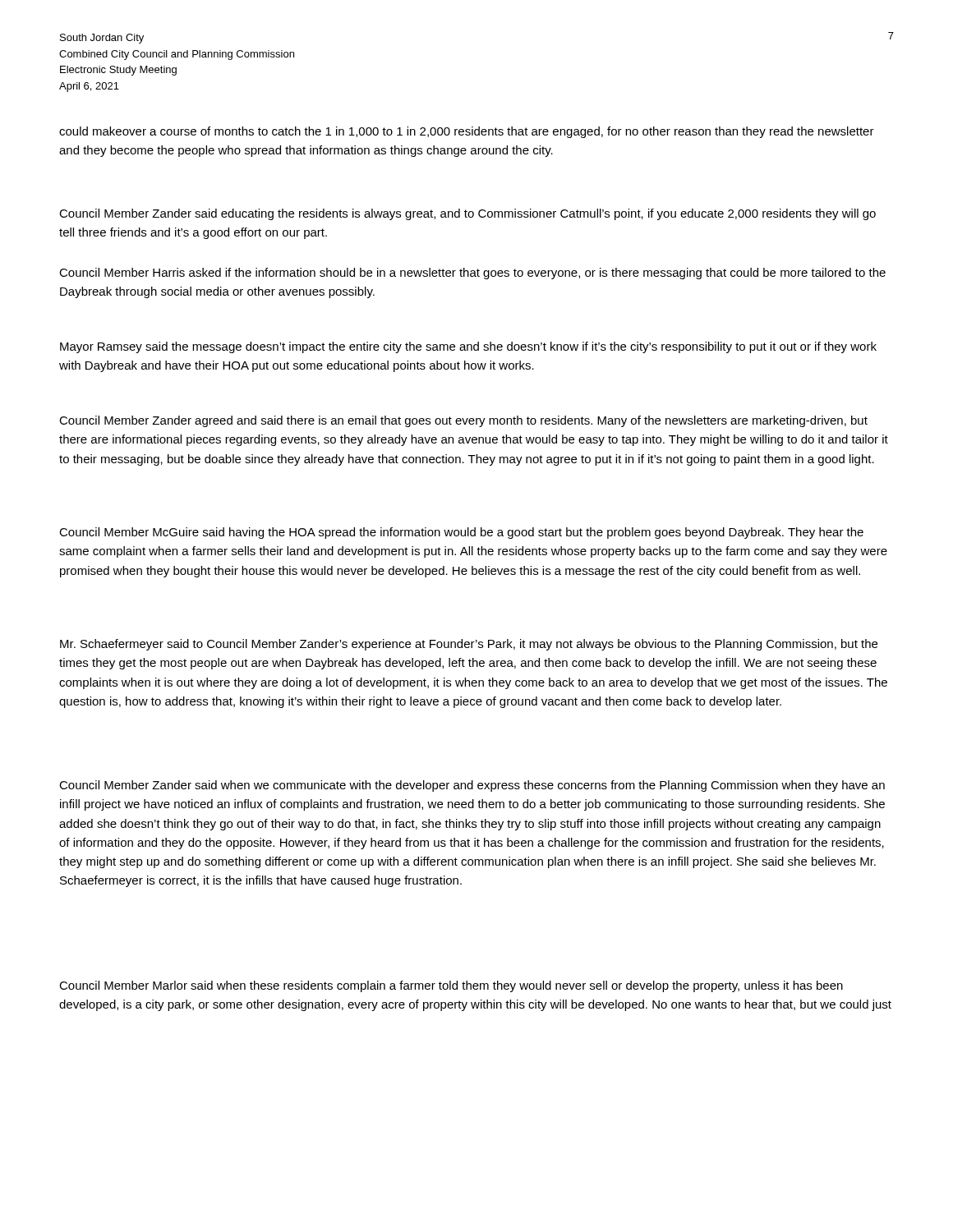Select the text block with the text "Council Member Marlor said when"
953x1232 pixels.
tap(475, 995)
